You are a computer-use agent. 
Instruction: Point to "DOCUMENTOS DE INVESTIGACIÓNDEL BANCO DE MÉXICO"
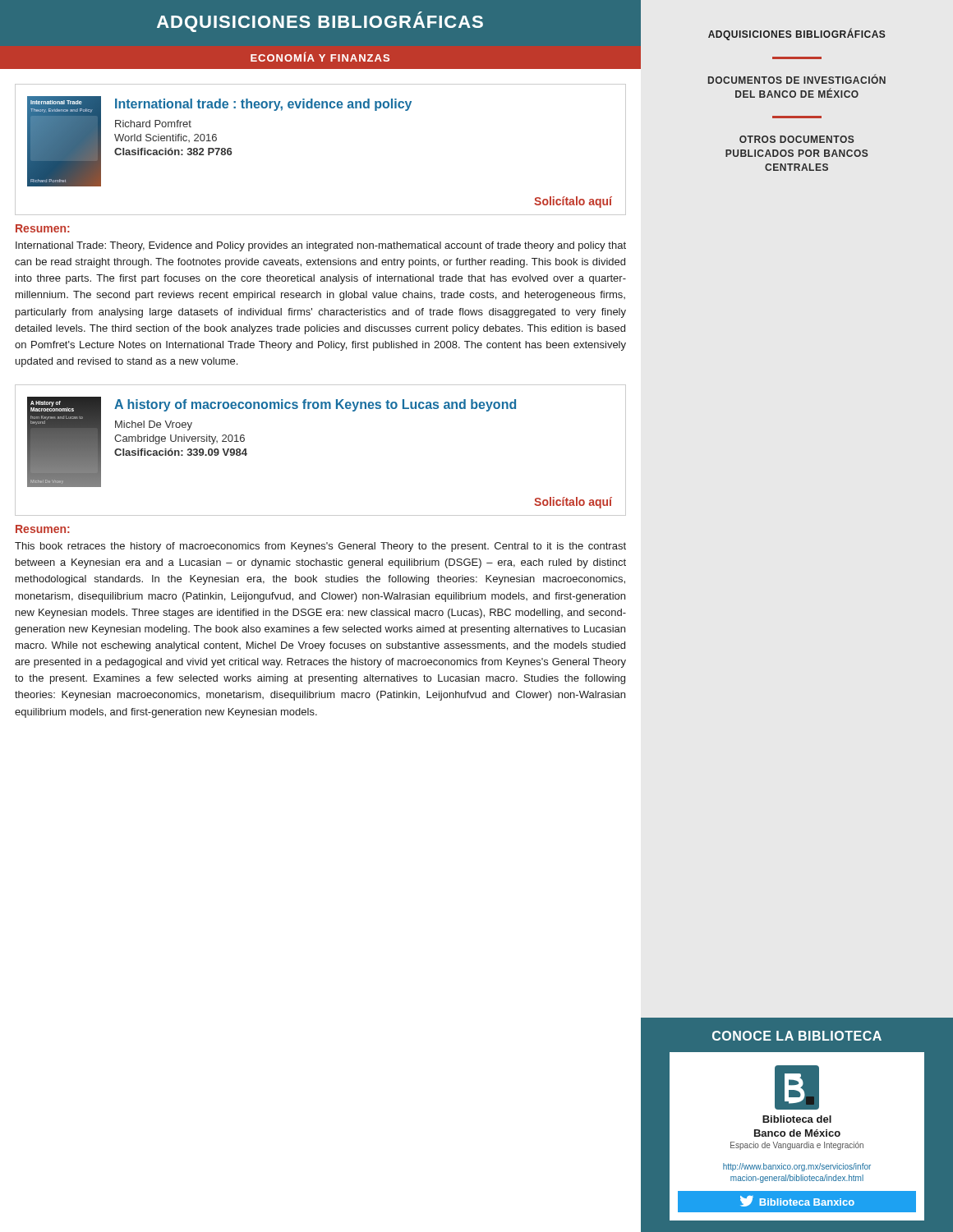click(797, 87)
